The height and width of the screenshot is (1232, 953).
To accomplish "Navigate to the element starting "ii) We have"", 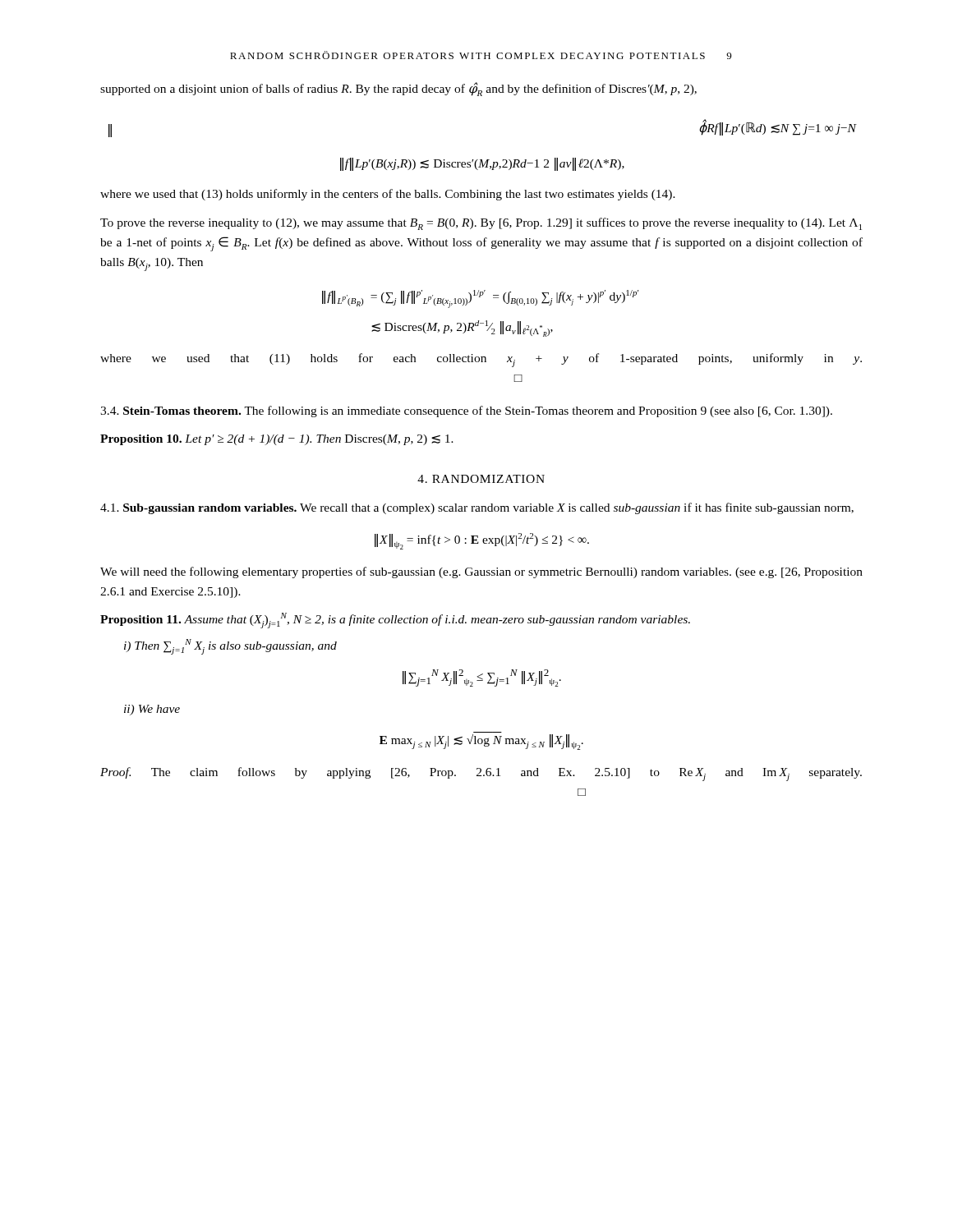I will (152, 708).
